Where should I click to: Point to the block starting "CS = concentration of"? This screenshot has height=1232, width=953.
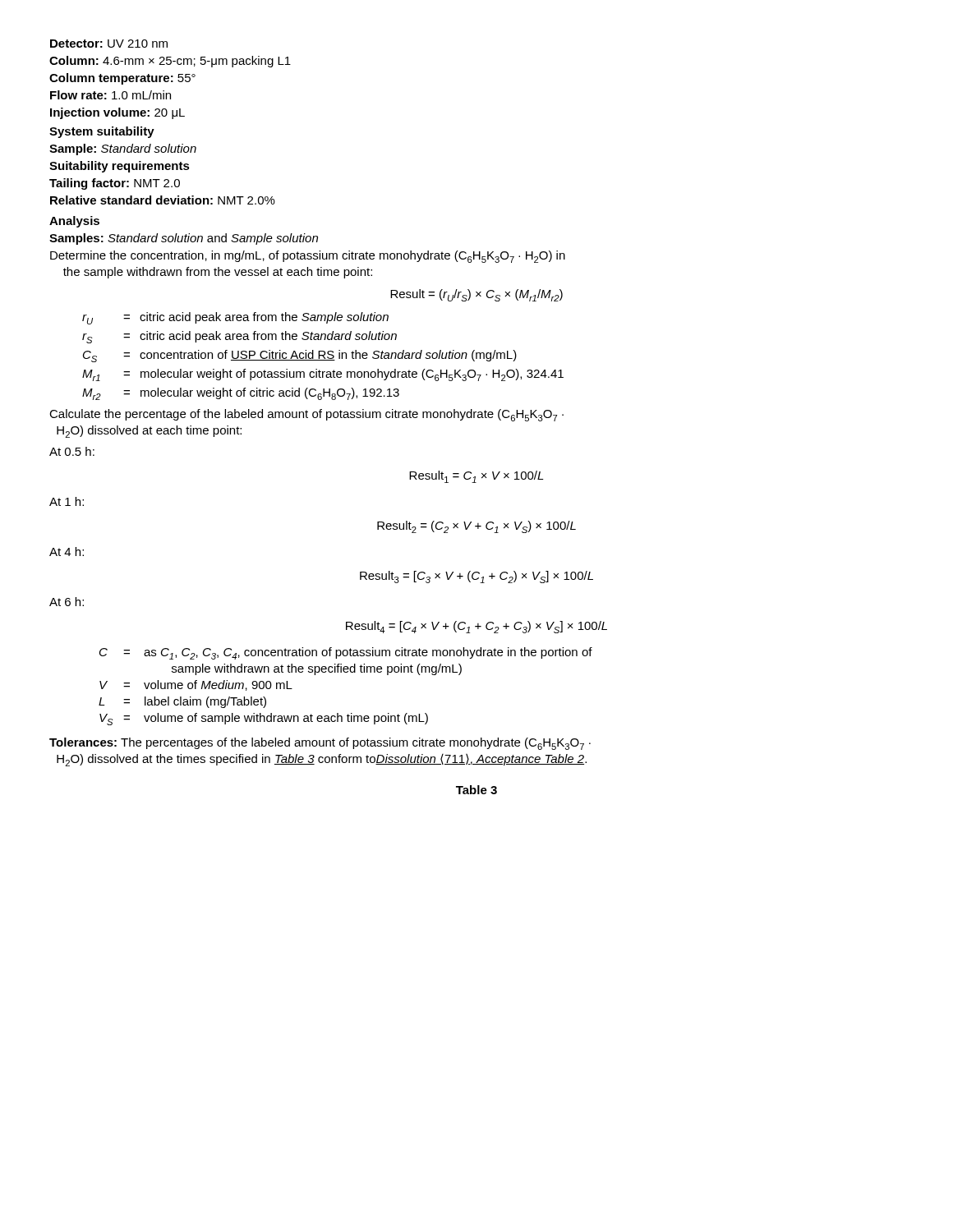493,356
